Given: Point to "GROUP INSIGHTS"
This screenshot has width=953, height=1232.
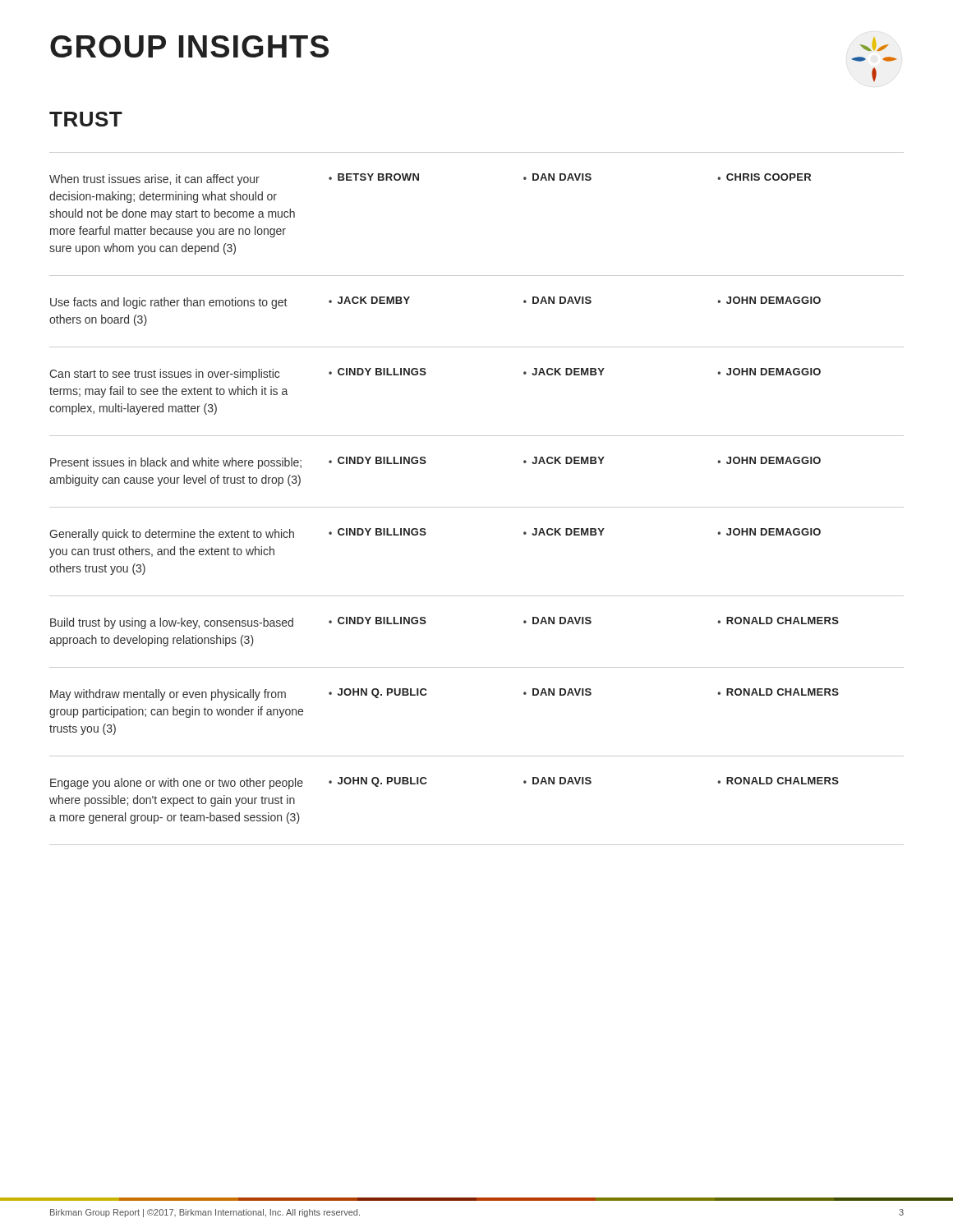Looking at the screenshot, I should click(190, 47).
